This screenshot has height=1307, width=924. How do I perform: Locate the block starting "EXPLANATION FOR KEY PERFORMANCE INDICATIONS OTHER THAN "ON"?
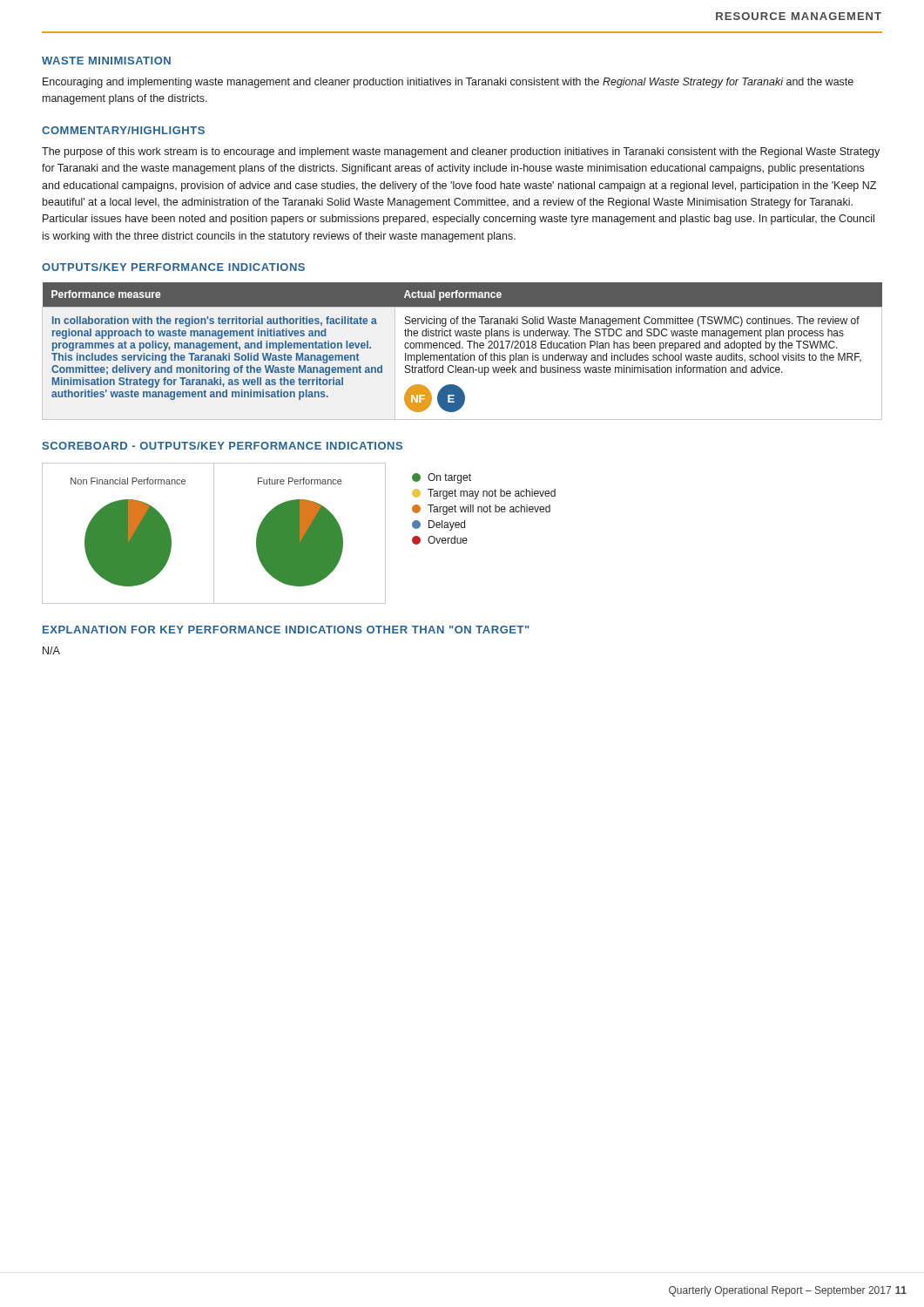tap(286, 630)
